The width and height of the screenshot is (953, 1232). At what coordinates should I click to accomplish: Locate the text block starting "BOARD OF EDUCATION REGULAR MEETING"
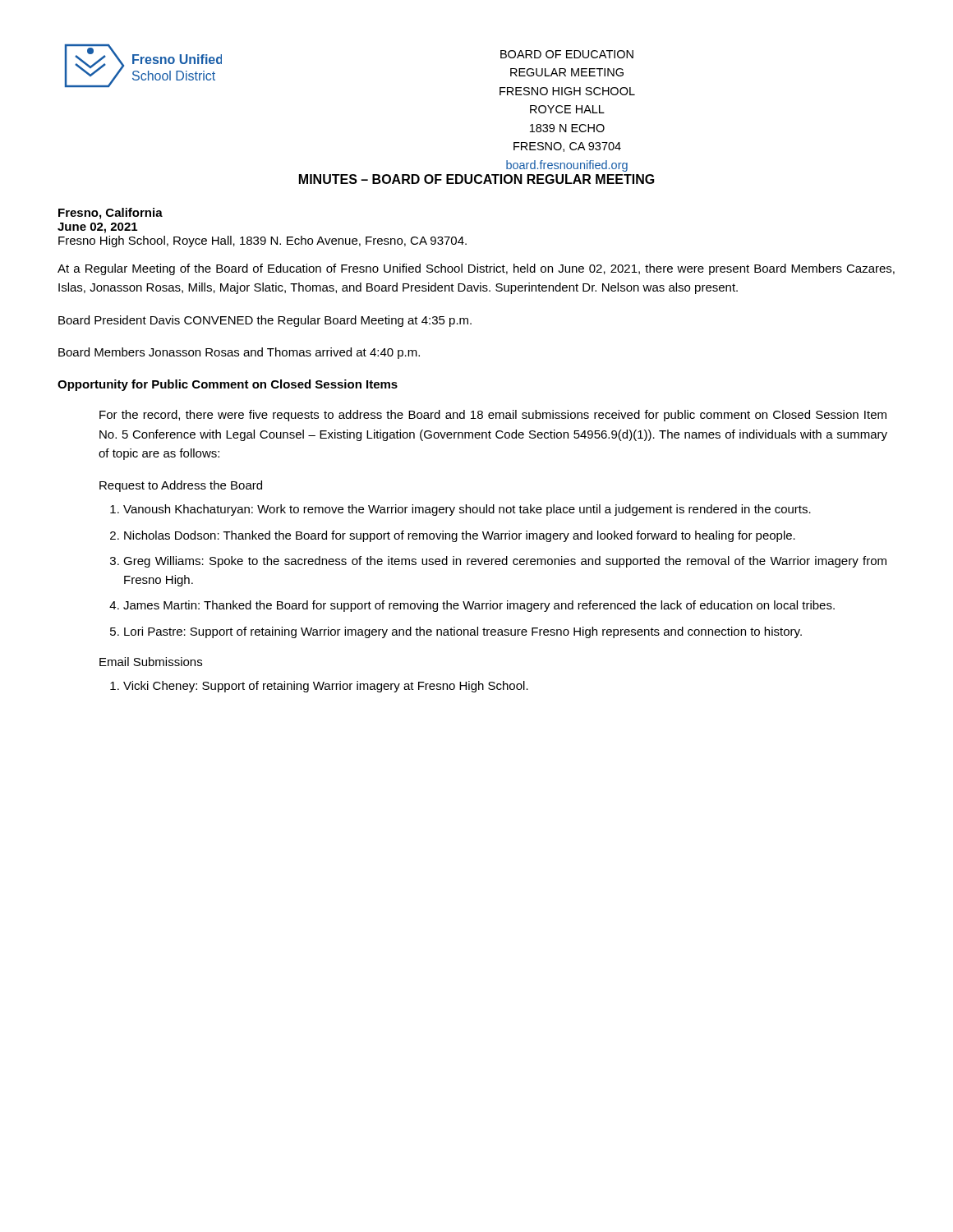pos(567,110)
